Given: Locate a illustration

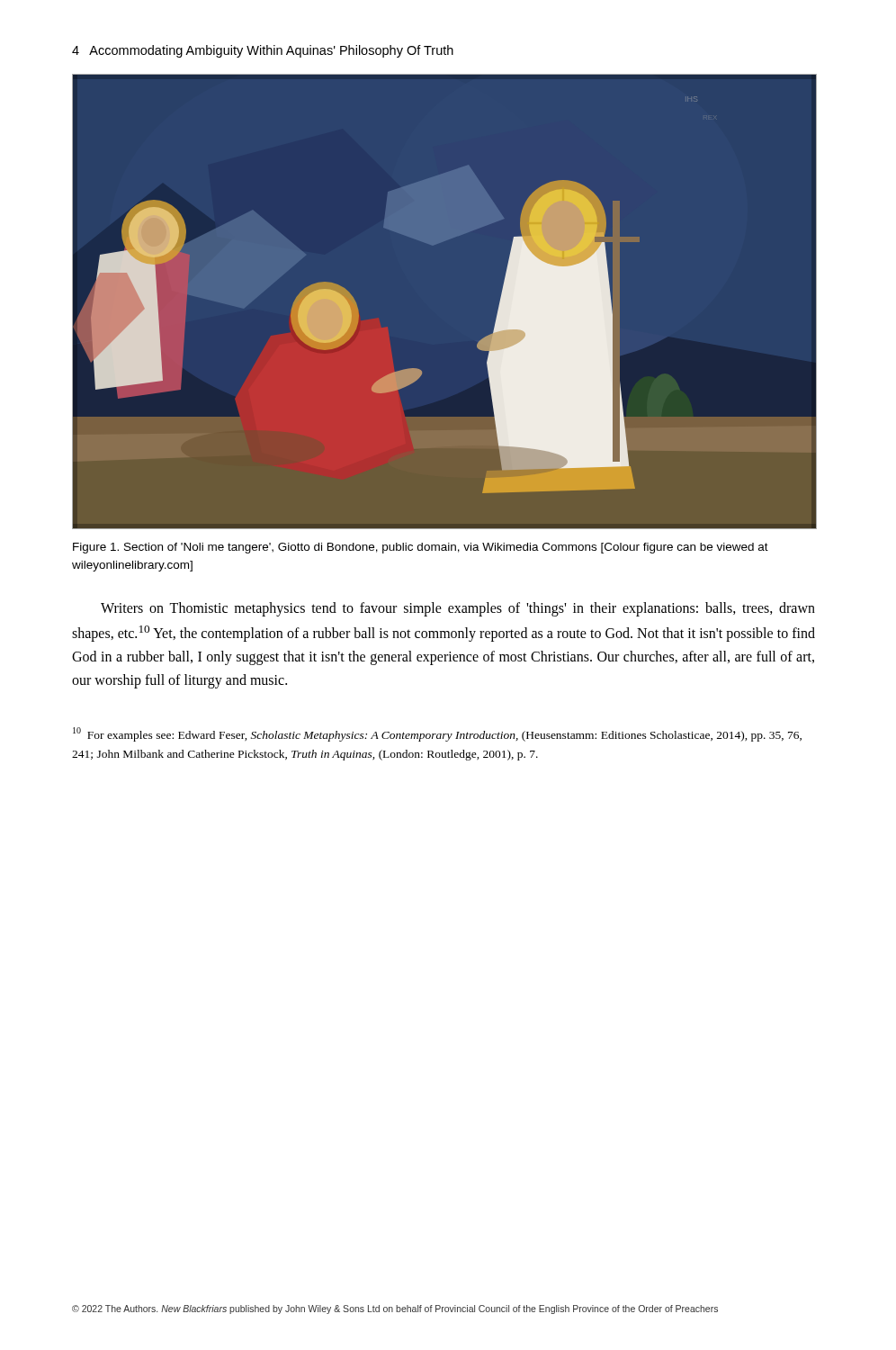Looking at the screenshot, I should (x=443, y=302).
